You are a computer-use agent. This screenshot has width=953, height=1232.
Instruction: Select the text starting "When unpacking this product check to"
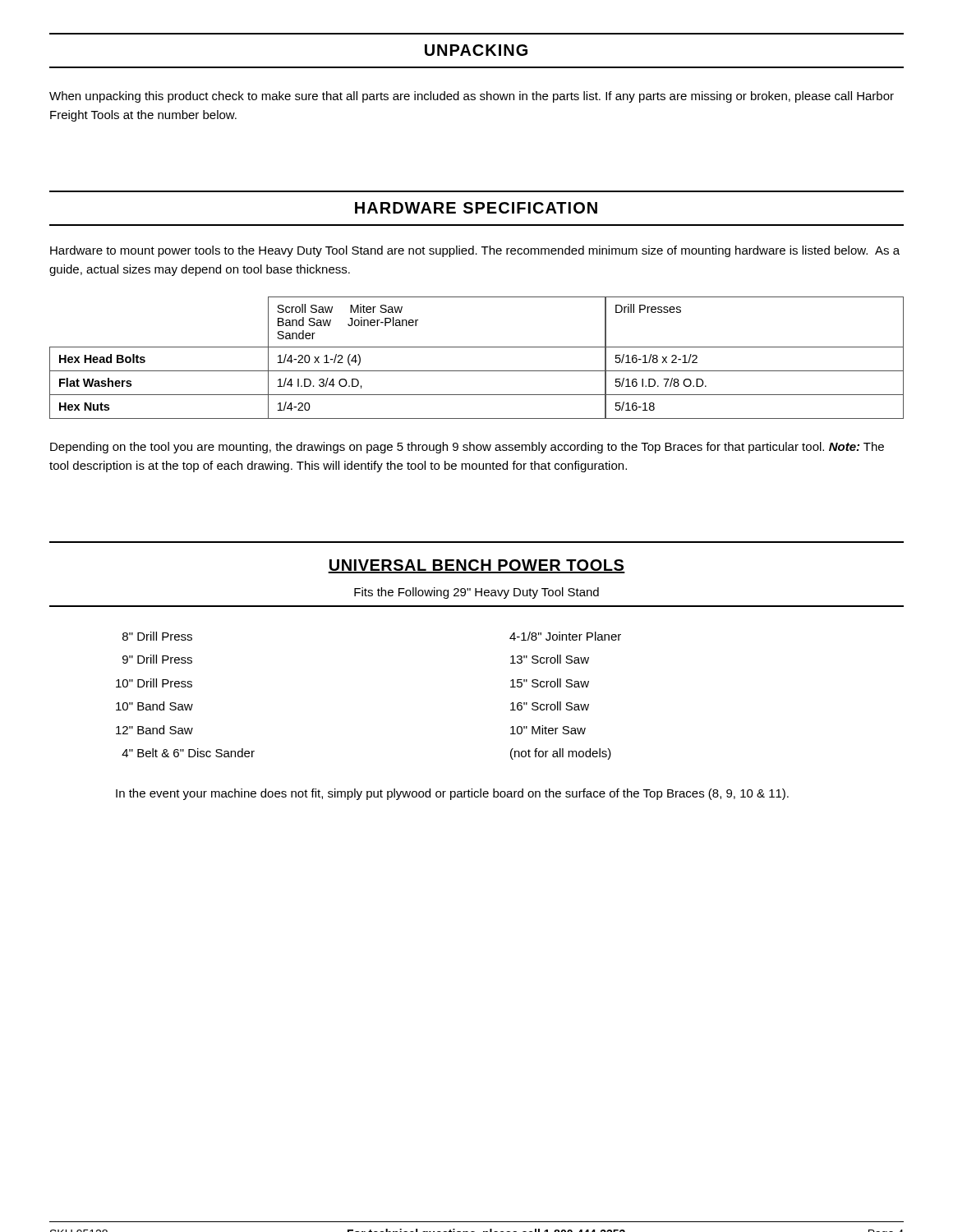pos(472,105)
